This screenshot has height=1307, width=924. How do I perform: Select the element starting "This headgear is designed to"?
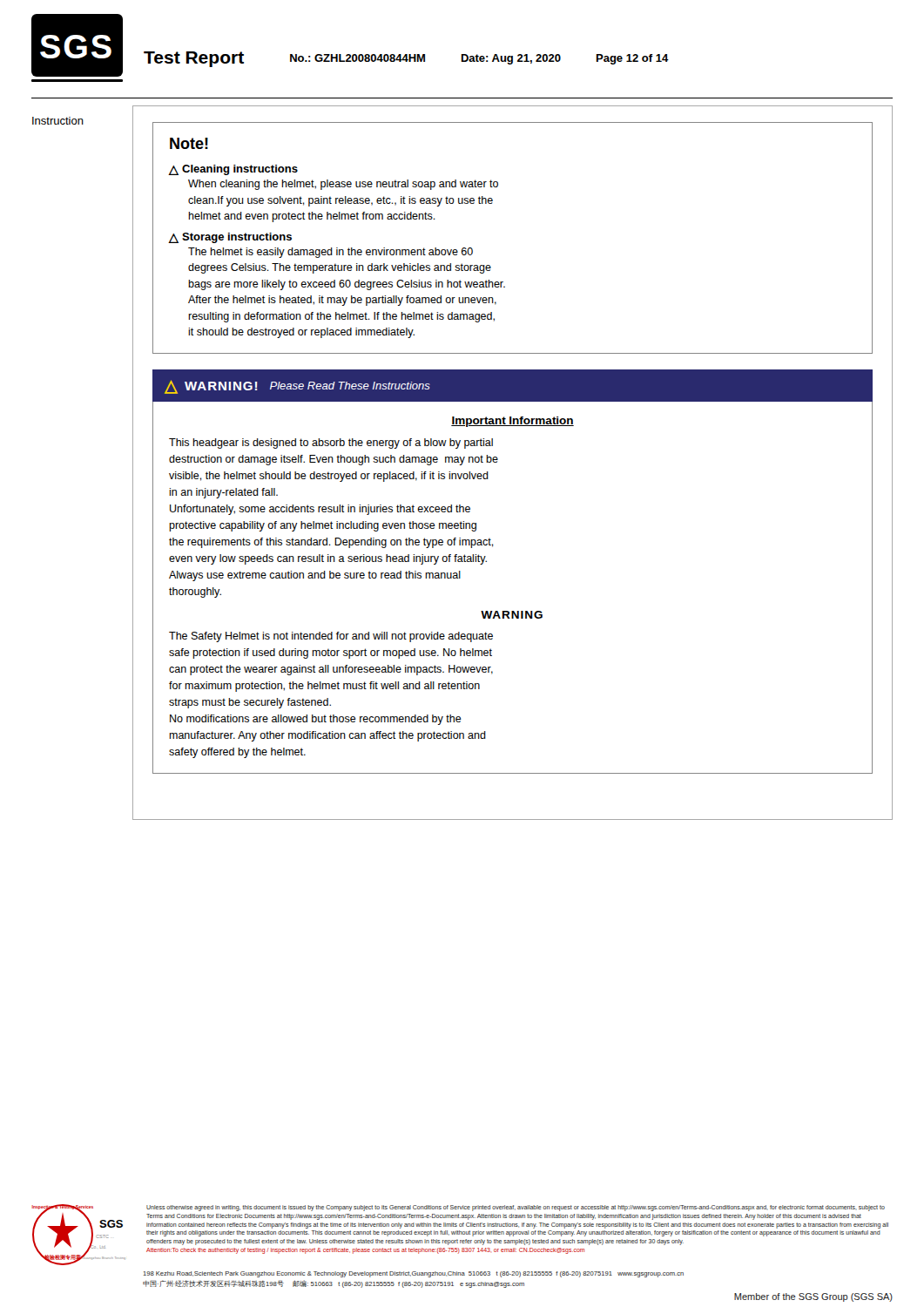pyautogui.click(x=334, y=517)
